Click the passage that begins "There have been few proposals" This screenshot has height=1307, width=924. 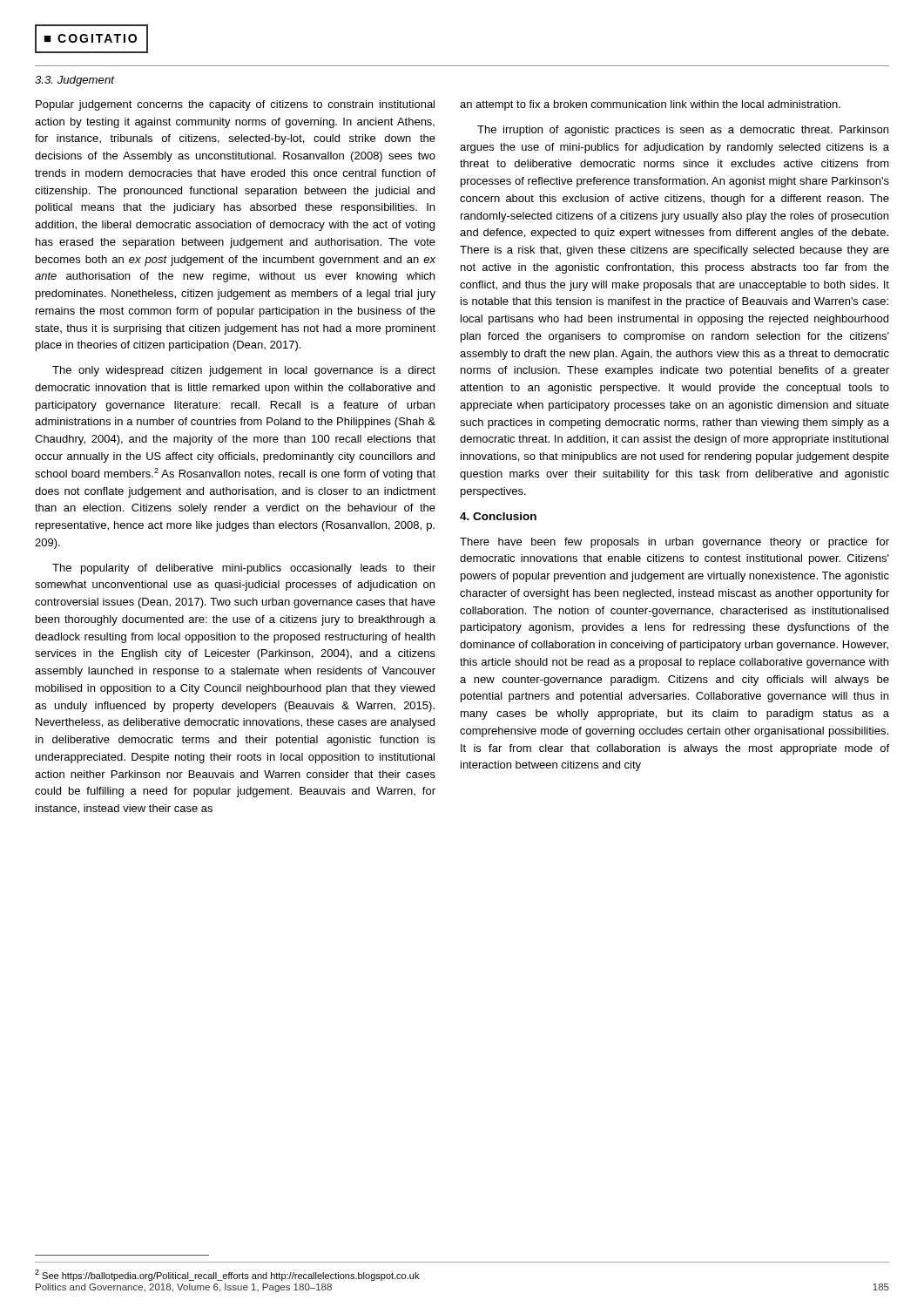tap(674, 653)
